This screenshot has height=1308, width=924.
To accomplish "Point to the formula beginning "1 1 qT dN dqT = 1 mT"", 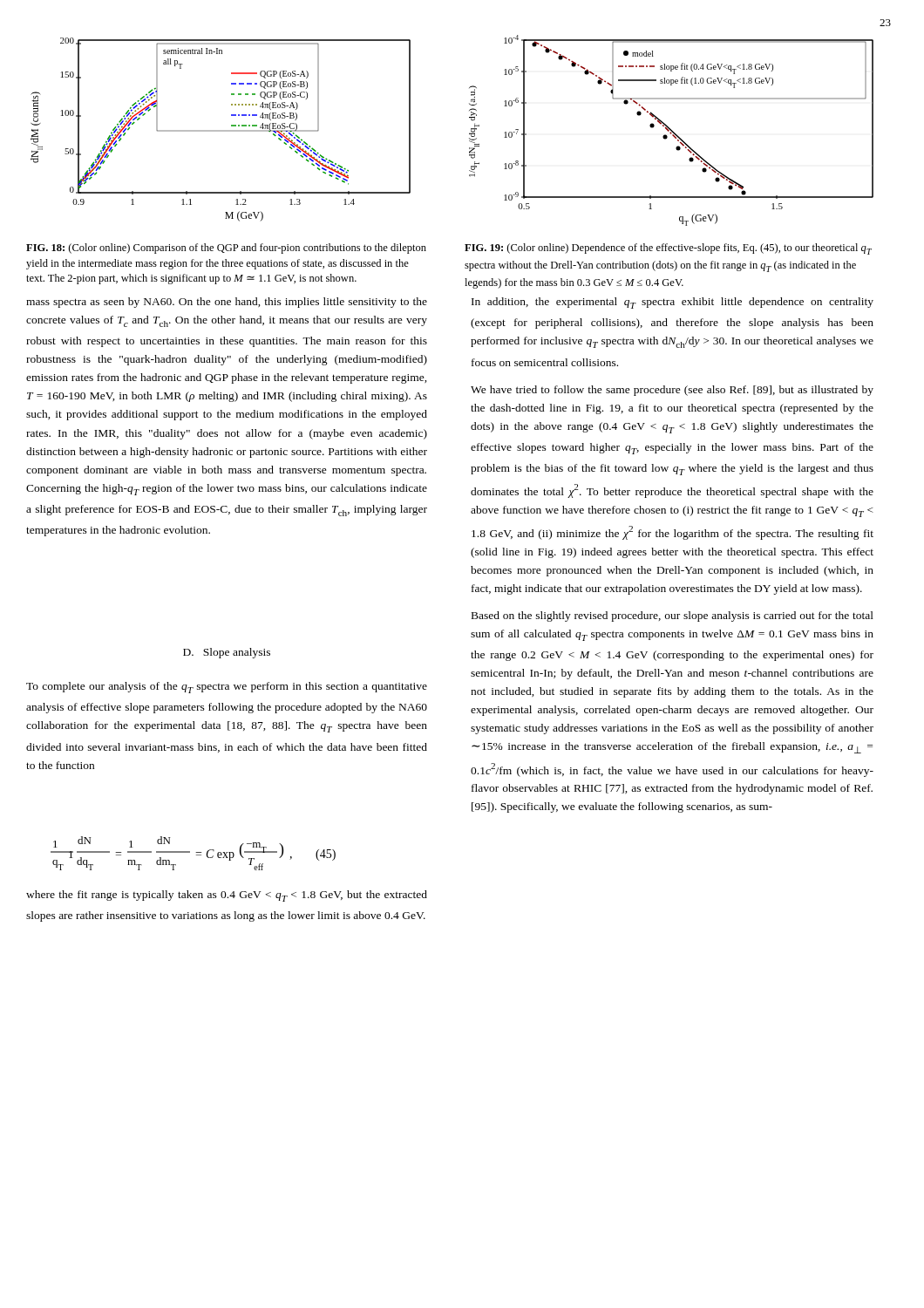I will [x=227, y=851].
